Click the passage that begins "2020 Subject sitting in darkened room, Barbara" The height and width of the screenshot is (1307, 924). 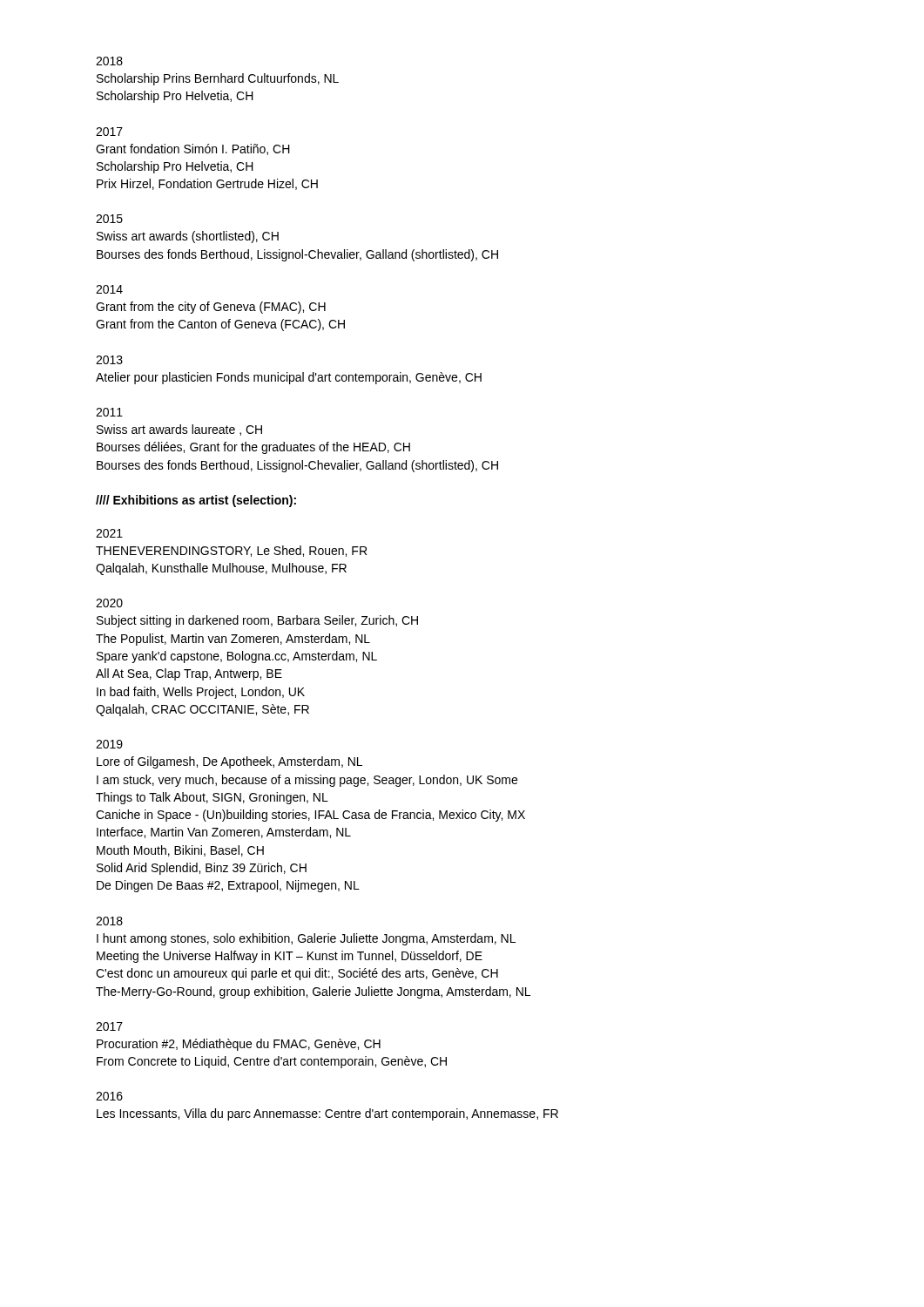point(109,603)
